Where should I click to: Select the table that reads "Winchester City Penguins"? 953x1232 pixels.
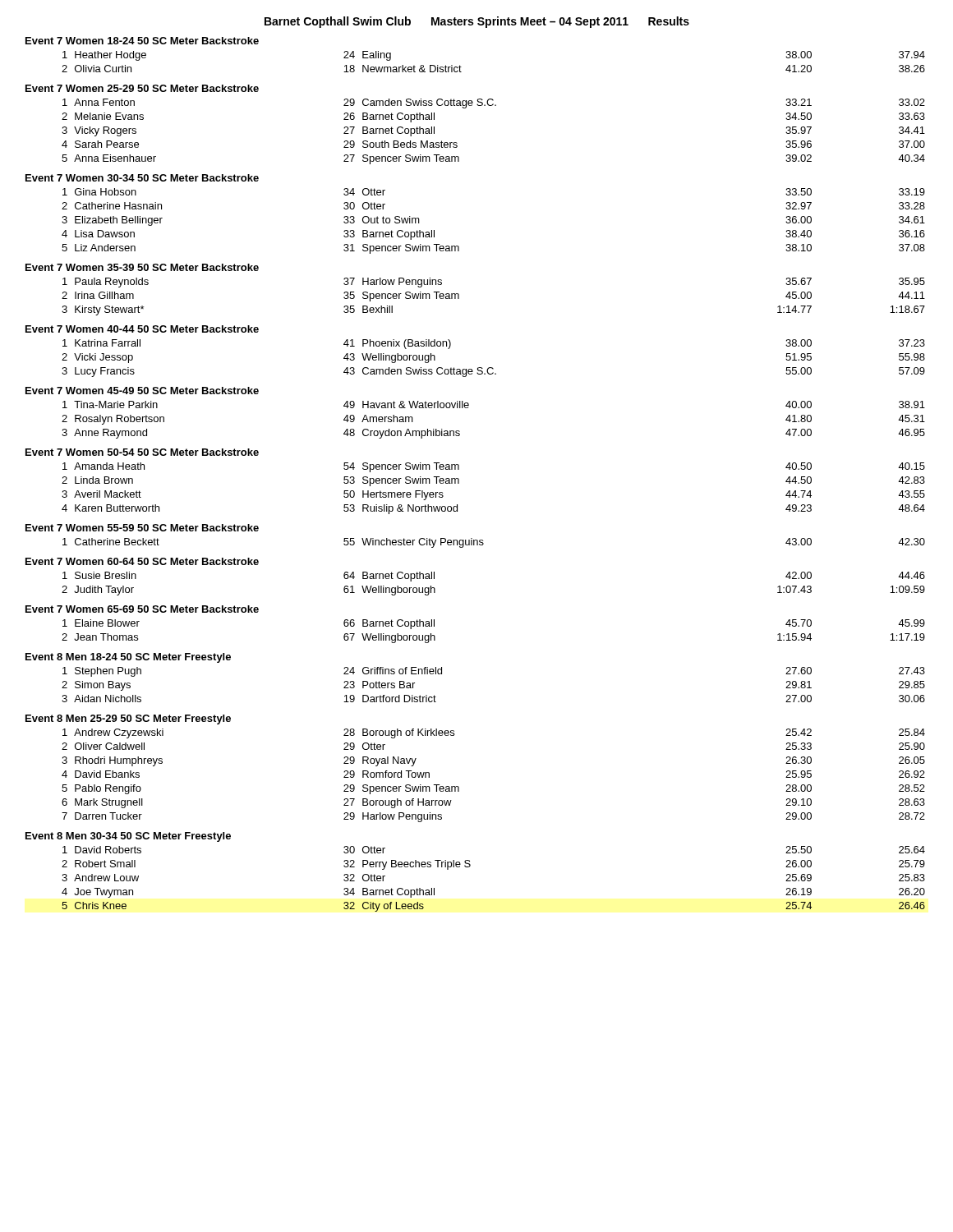coord(476,542)
